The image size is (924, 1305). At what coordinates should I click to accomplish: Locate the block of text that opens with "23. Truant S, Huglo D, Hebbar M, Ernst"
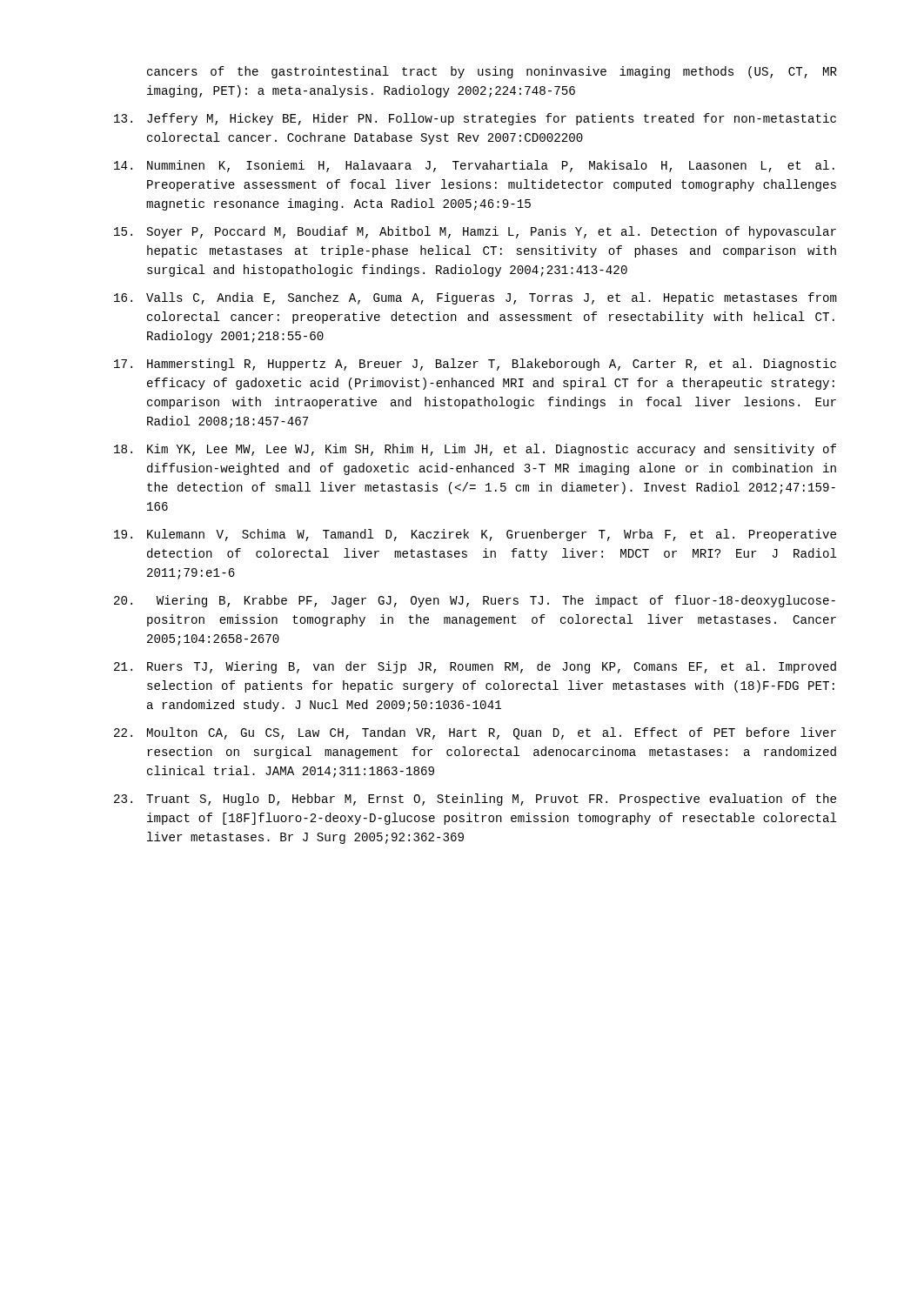tap(475, 819)
